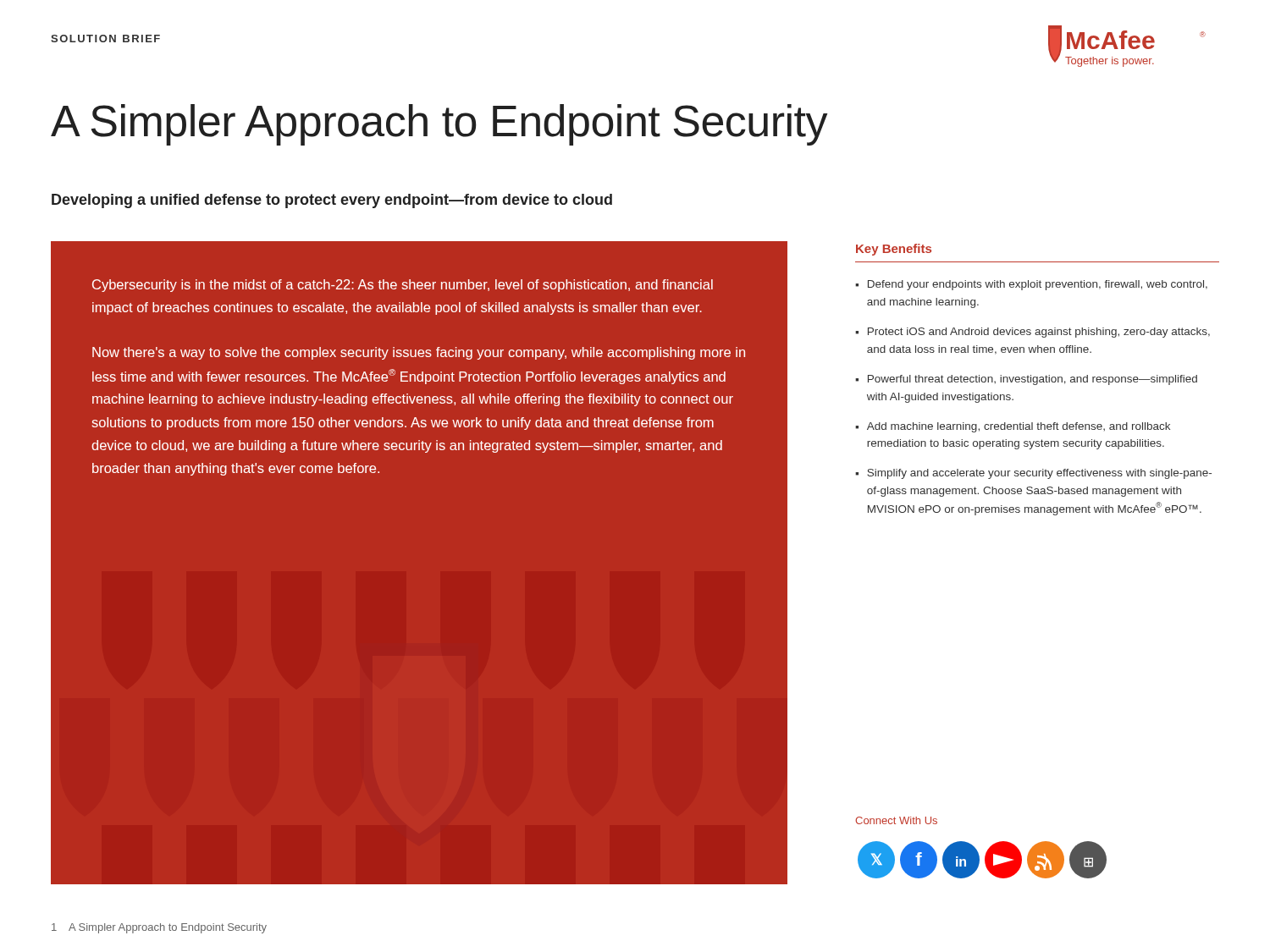Find the block on this page that starts "▪ Defend your"

pyautogui.click(x=1037, y=294)
